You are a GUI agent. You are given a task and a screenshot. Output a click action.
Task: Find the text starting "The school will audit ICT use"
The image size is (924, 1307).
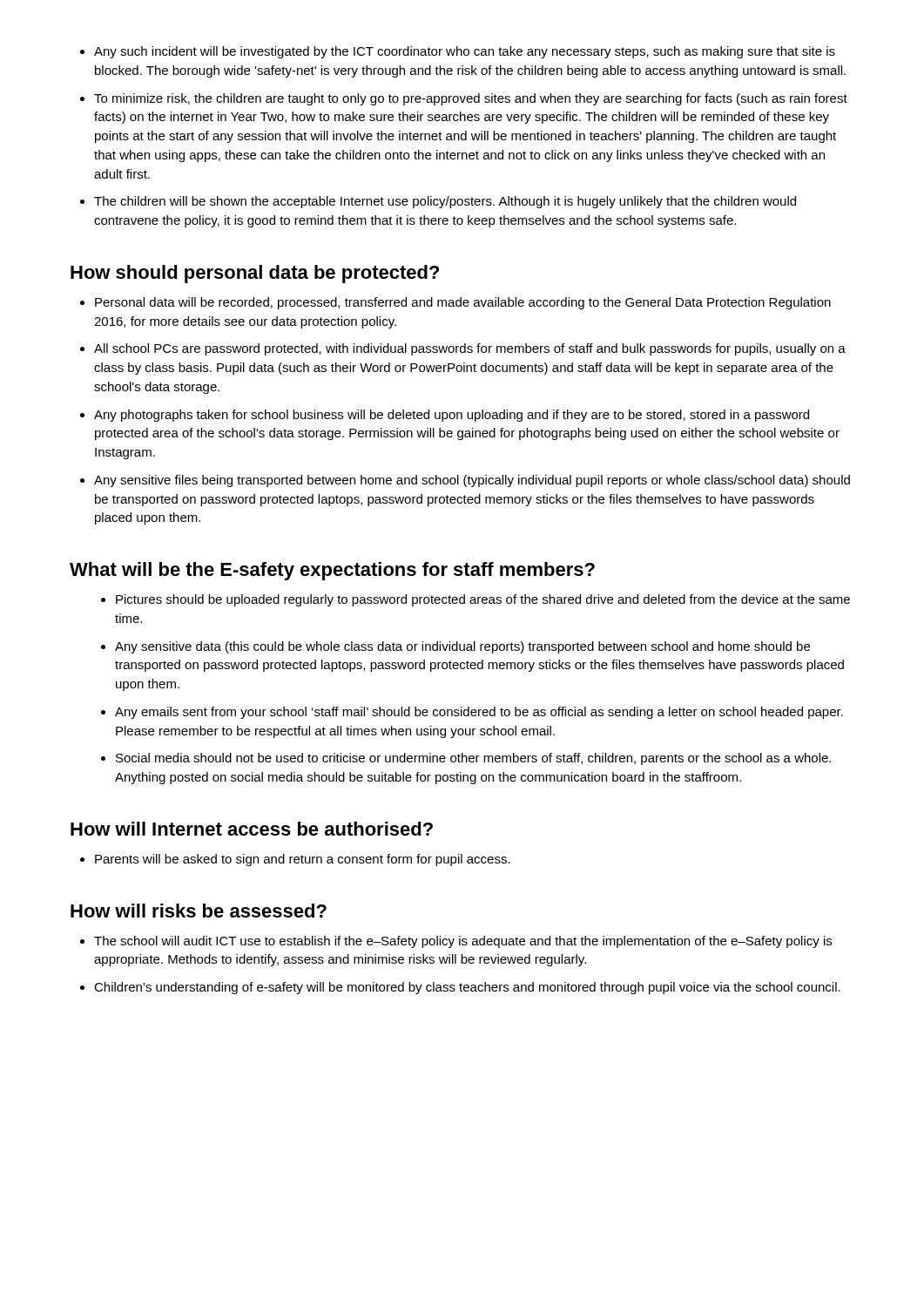pyautogui.click(x=462, y=950)
